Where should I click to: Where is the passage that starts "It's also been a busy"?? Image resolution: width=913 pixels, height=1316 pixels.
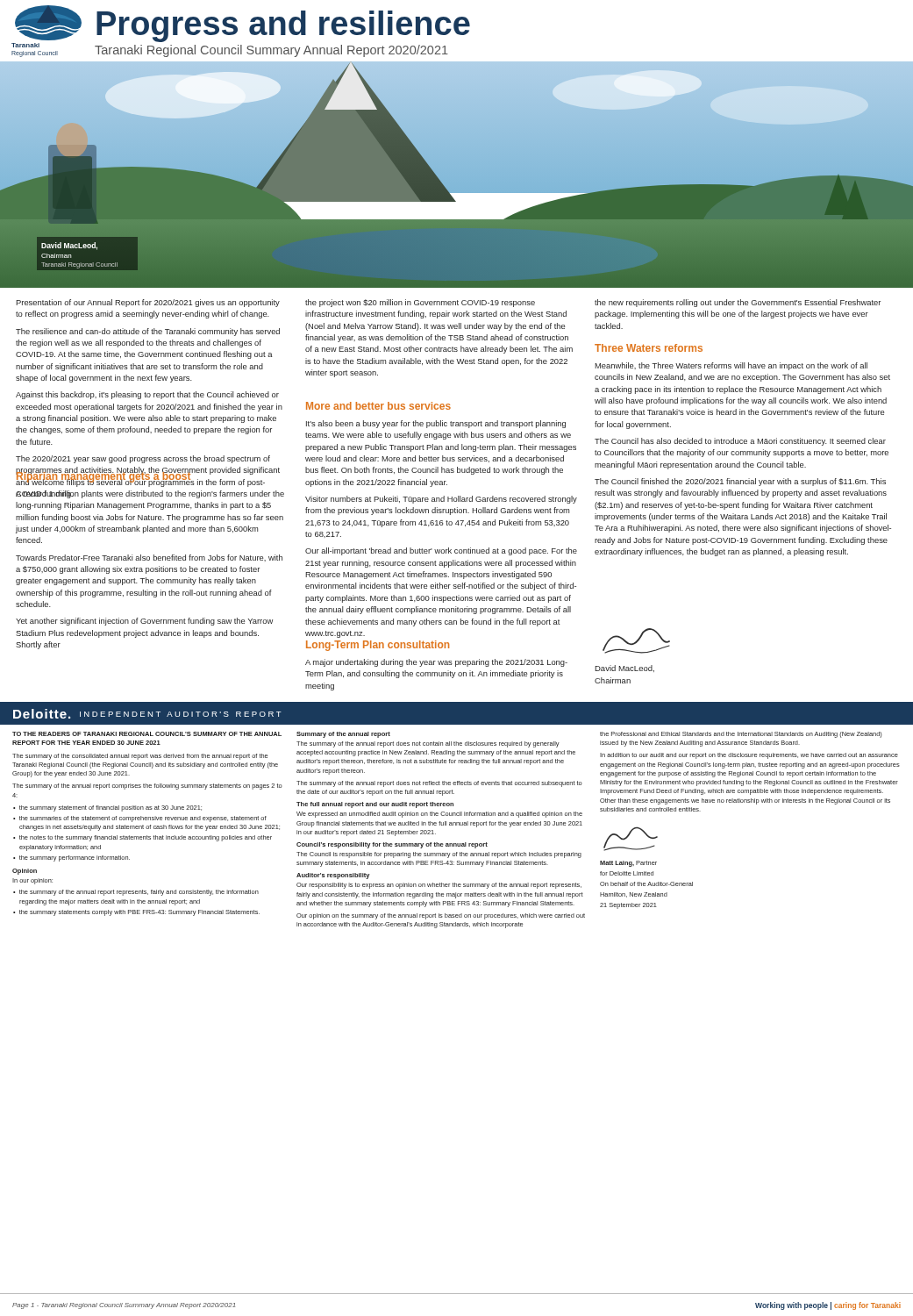click(441, 528)
